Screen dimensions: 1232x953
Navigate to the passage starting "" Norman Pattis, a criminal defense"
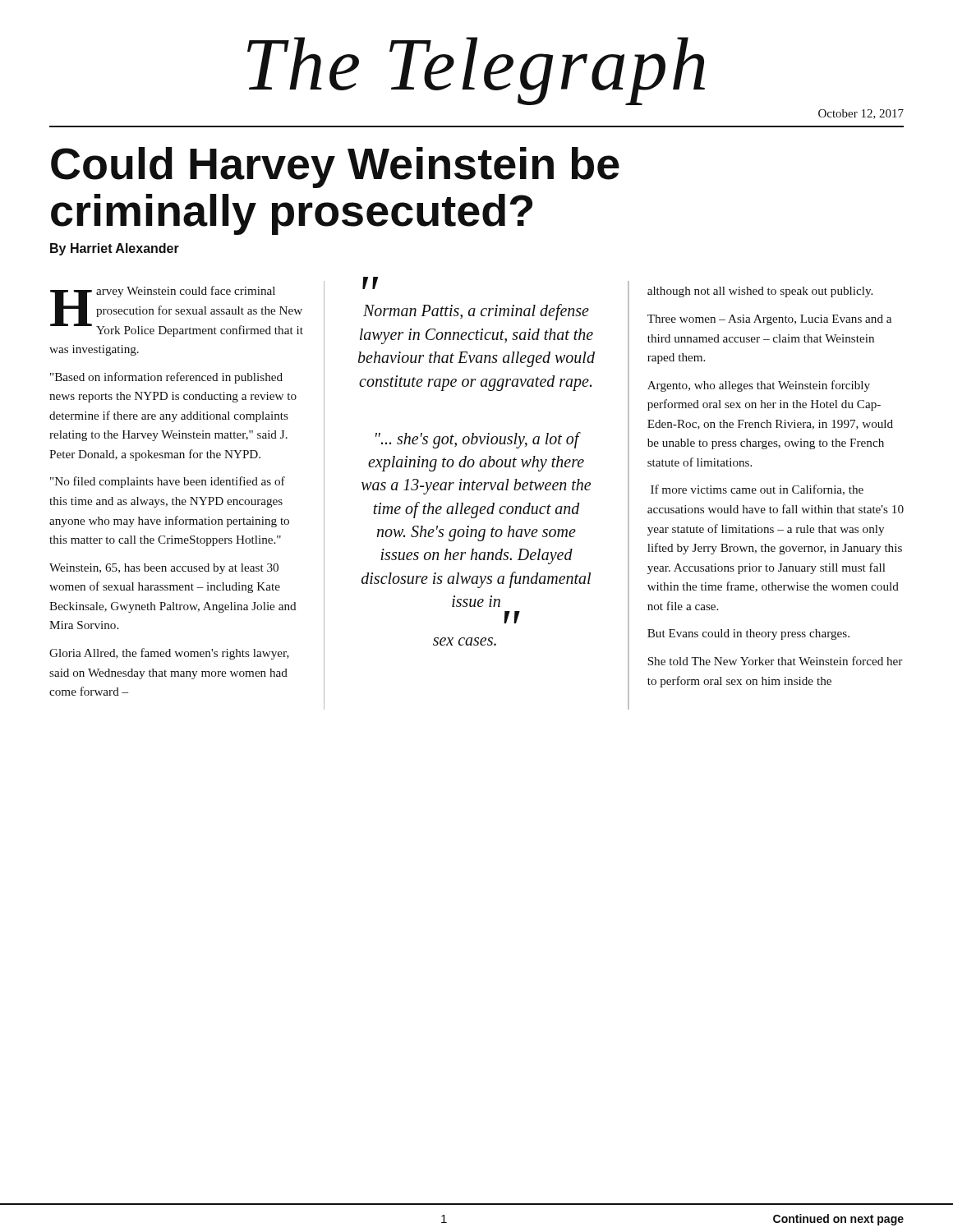click(476, 469)
